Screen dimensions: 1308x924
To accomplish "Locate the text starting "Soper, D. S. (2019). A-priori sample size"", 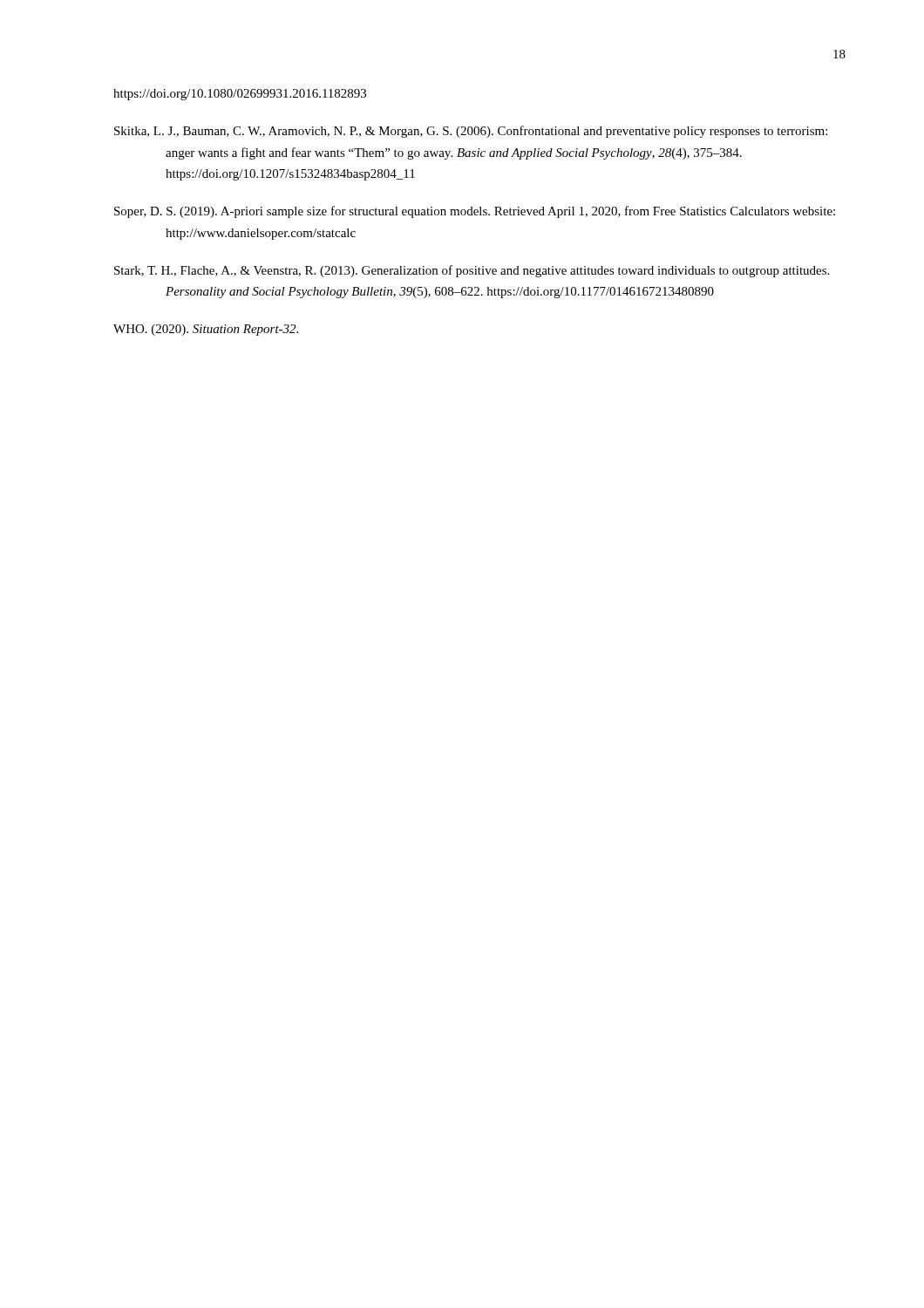I will point(475,222).
